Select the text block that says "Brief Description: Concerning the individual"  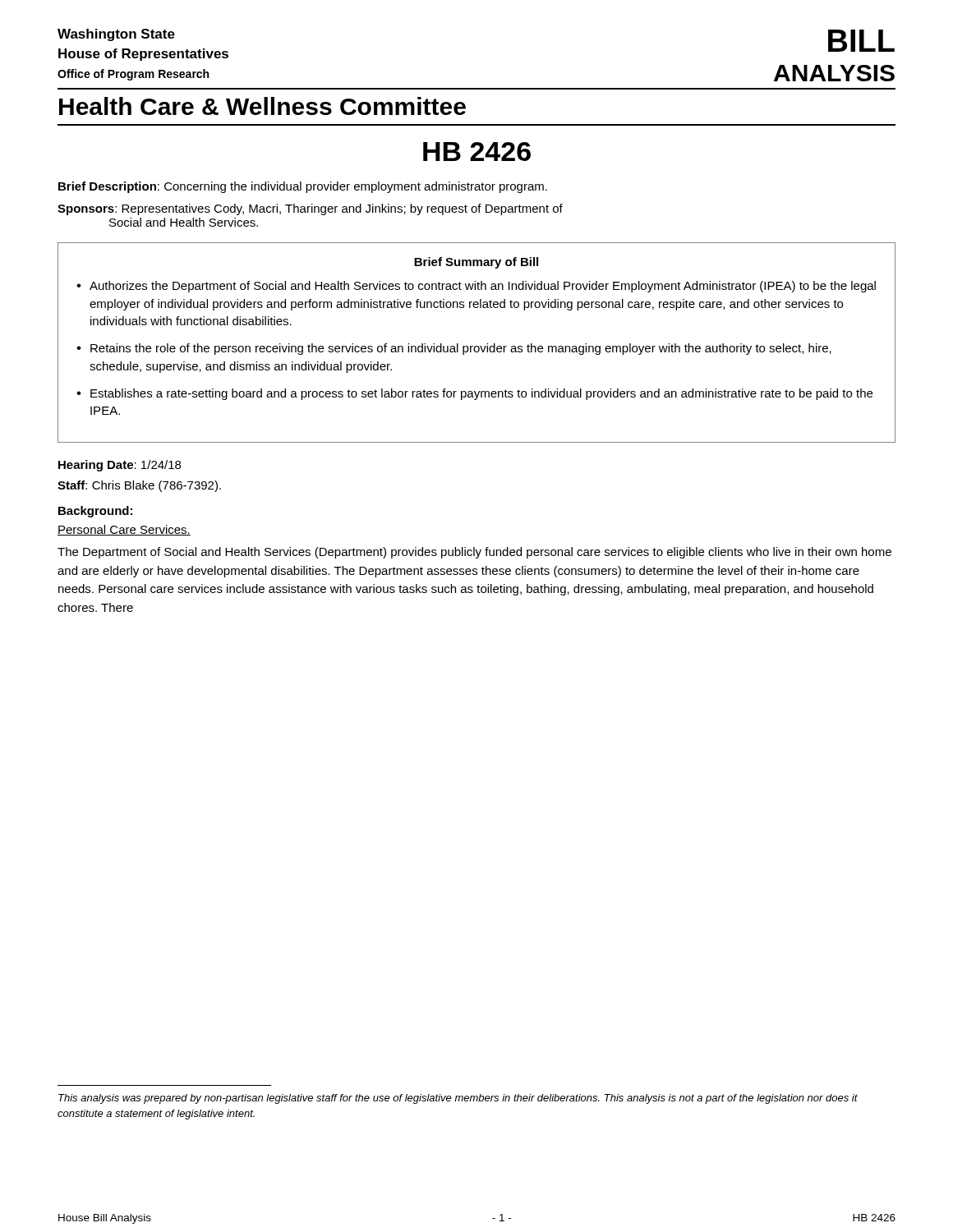pos(303,186)
